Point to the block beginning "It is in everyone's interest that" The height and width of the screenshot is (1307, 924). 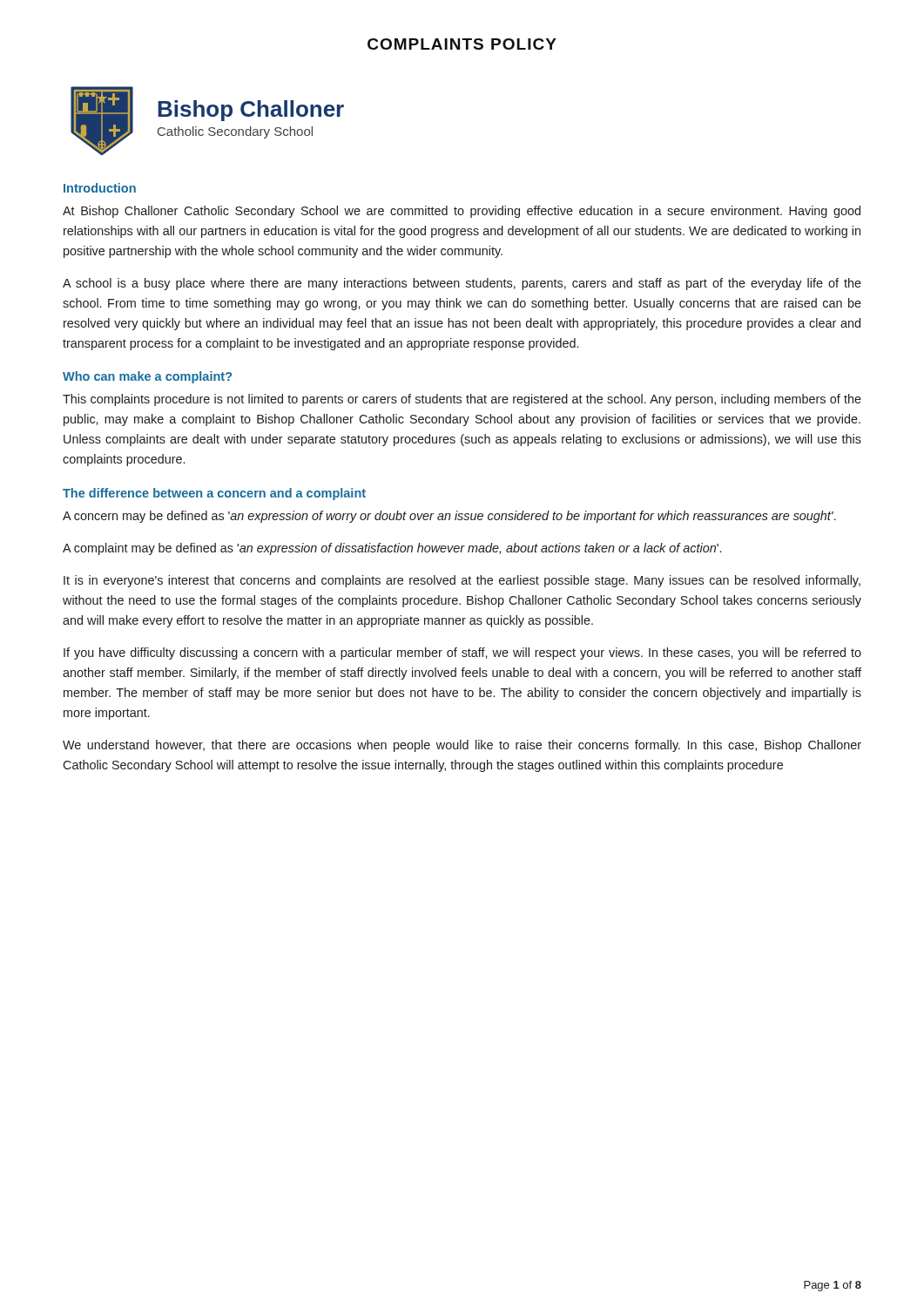coord(462,600)
